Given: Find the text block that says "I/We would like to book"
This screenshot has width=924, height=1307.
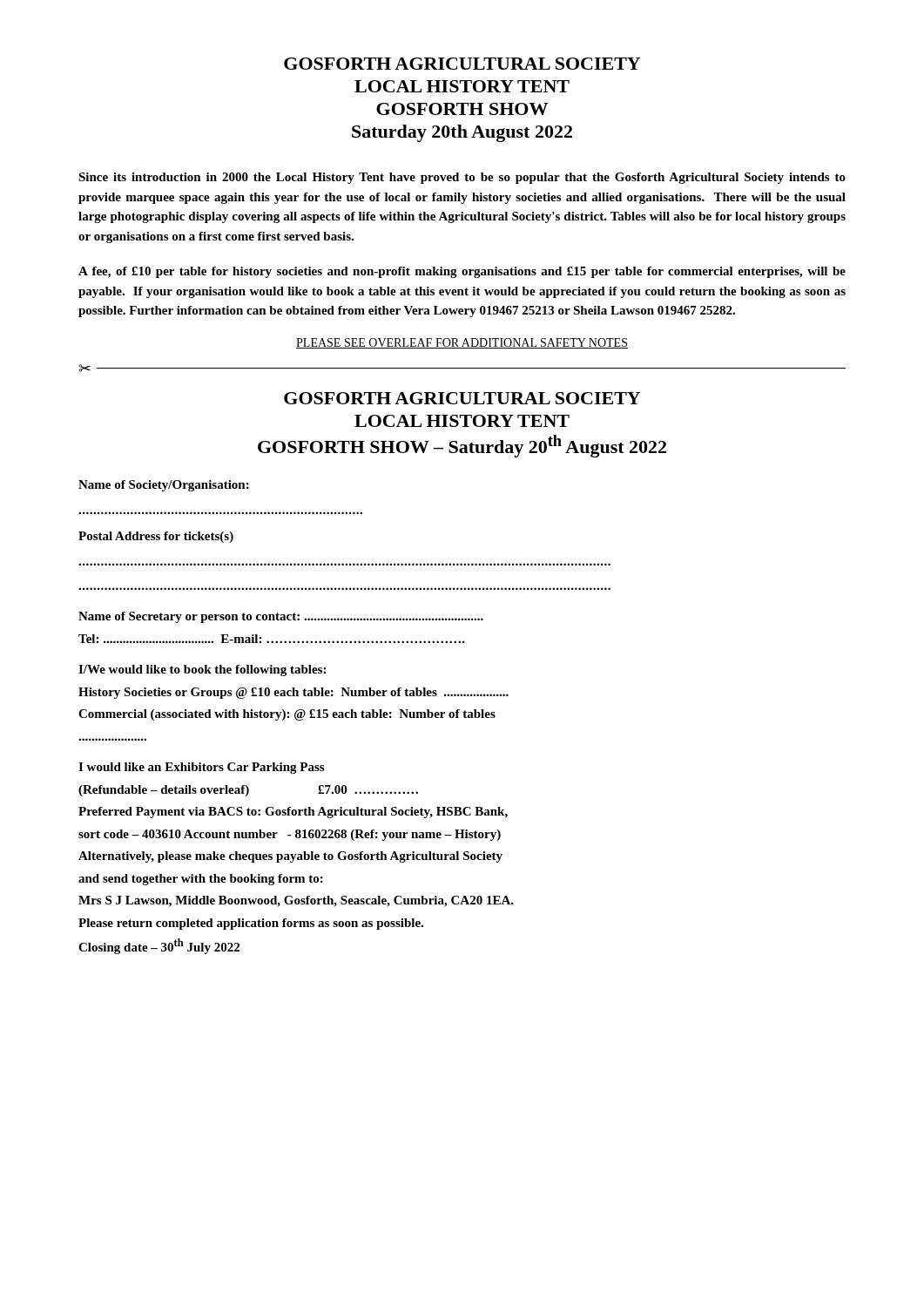Looking at the screenshot, I should (294, 703).
